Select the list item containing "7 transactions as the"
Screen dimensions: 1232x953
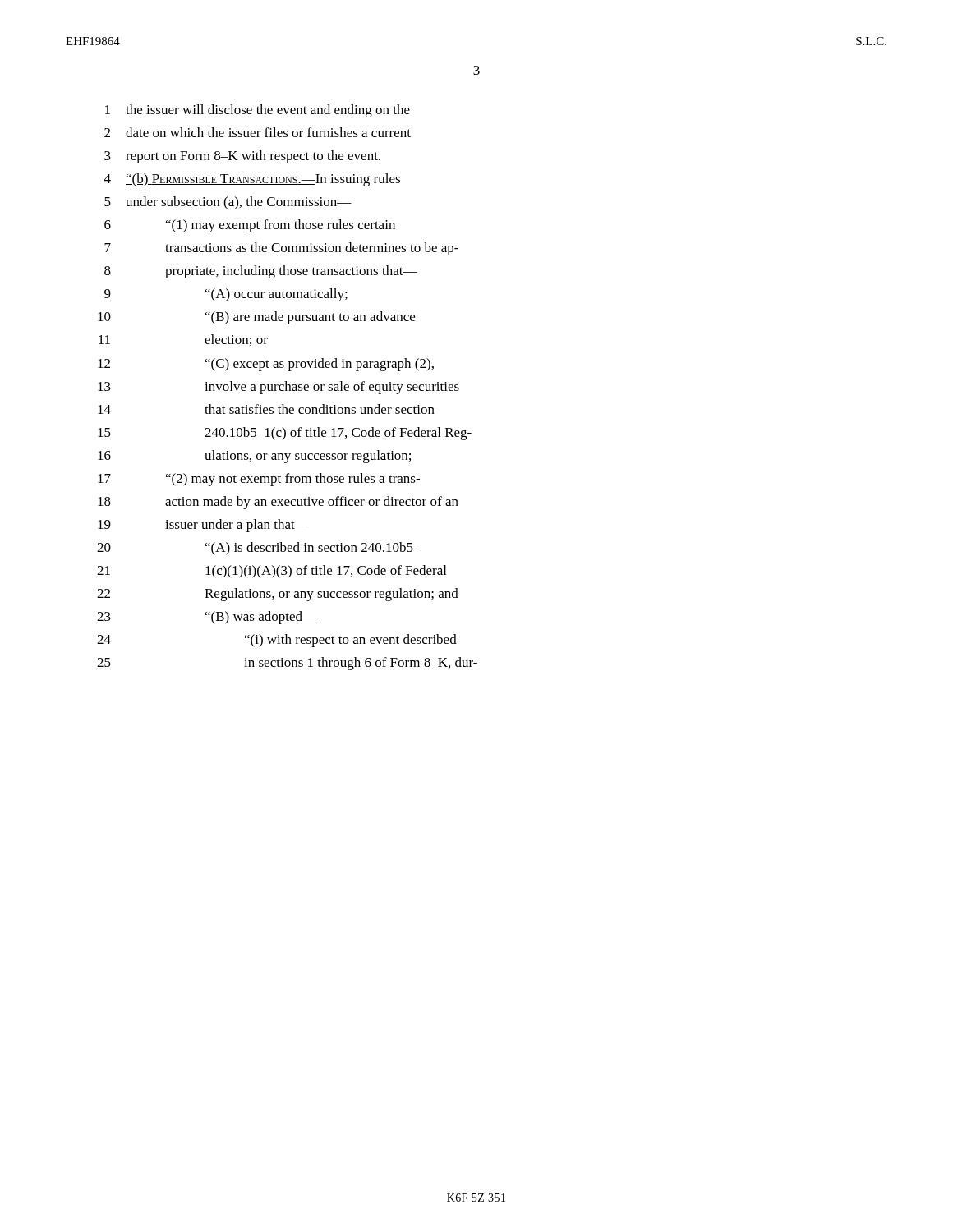click(x=281, y=249)
